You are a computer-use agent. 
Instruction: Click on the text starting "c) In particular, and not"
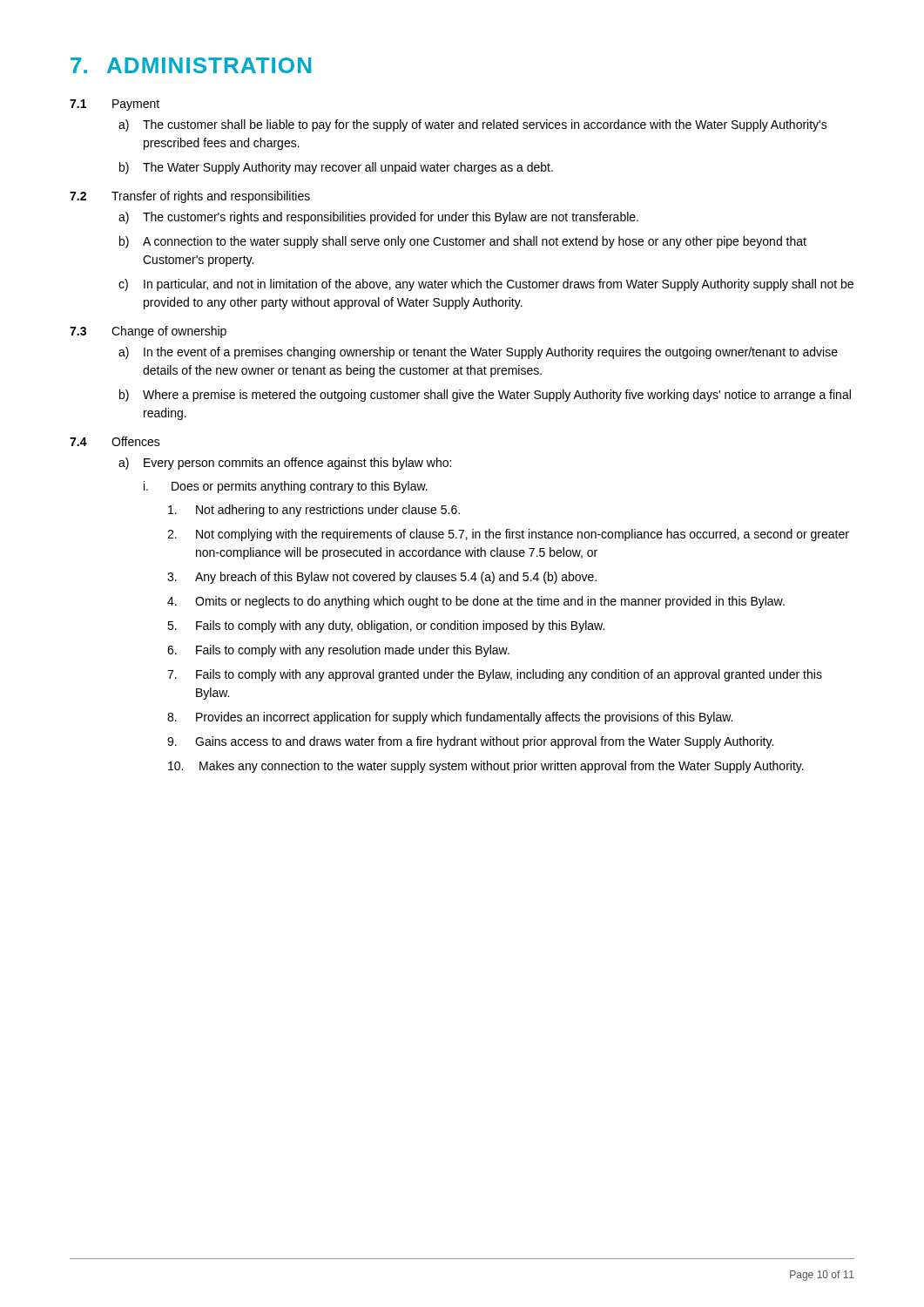(486, 294)
